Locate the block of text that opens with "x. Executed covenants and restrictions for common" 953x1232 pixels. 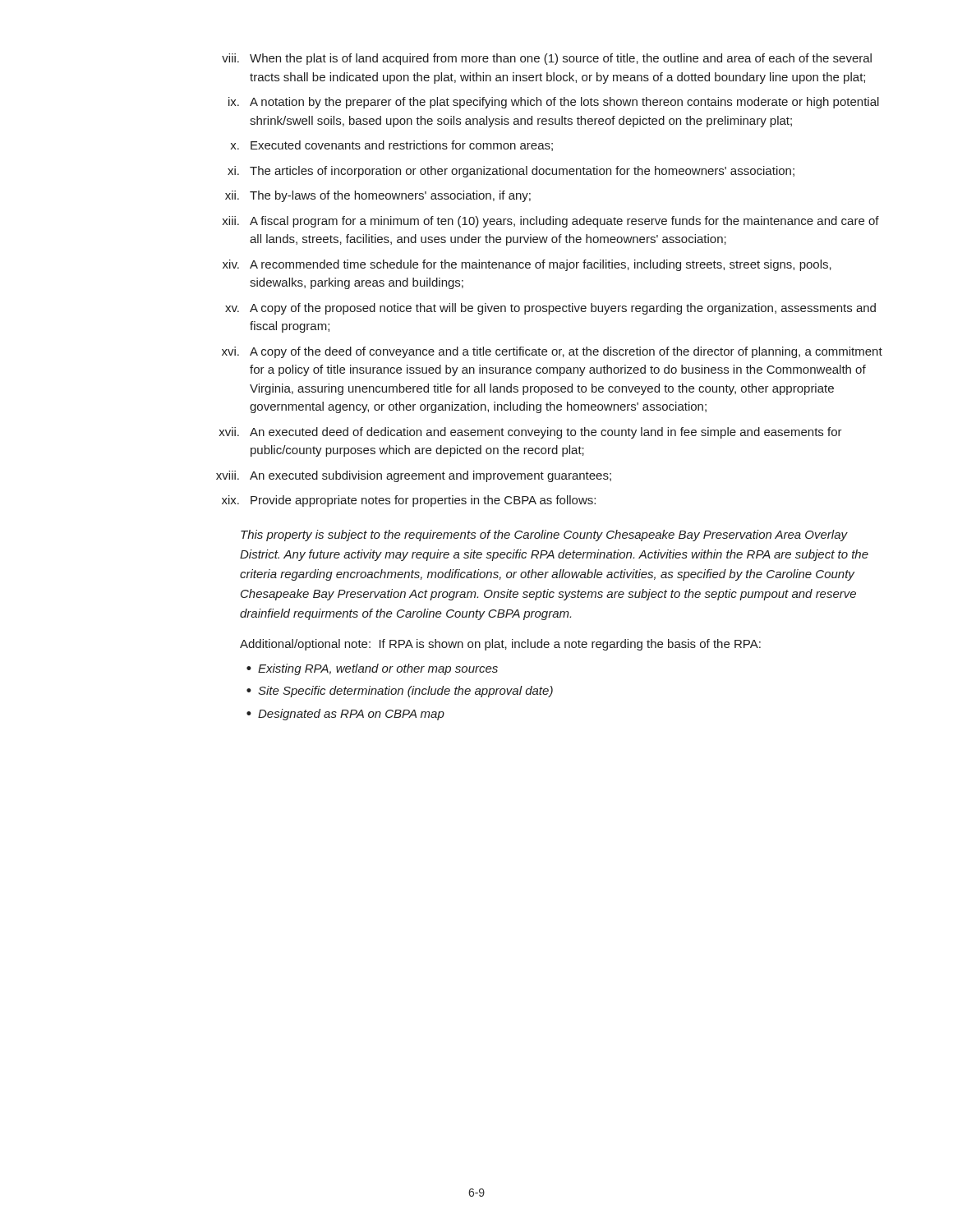[x=542, y=146]
